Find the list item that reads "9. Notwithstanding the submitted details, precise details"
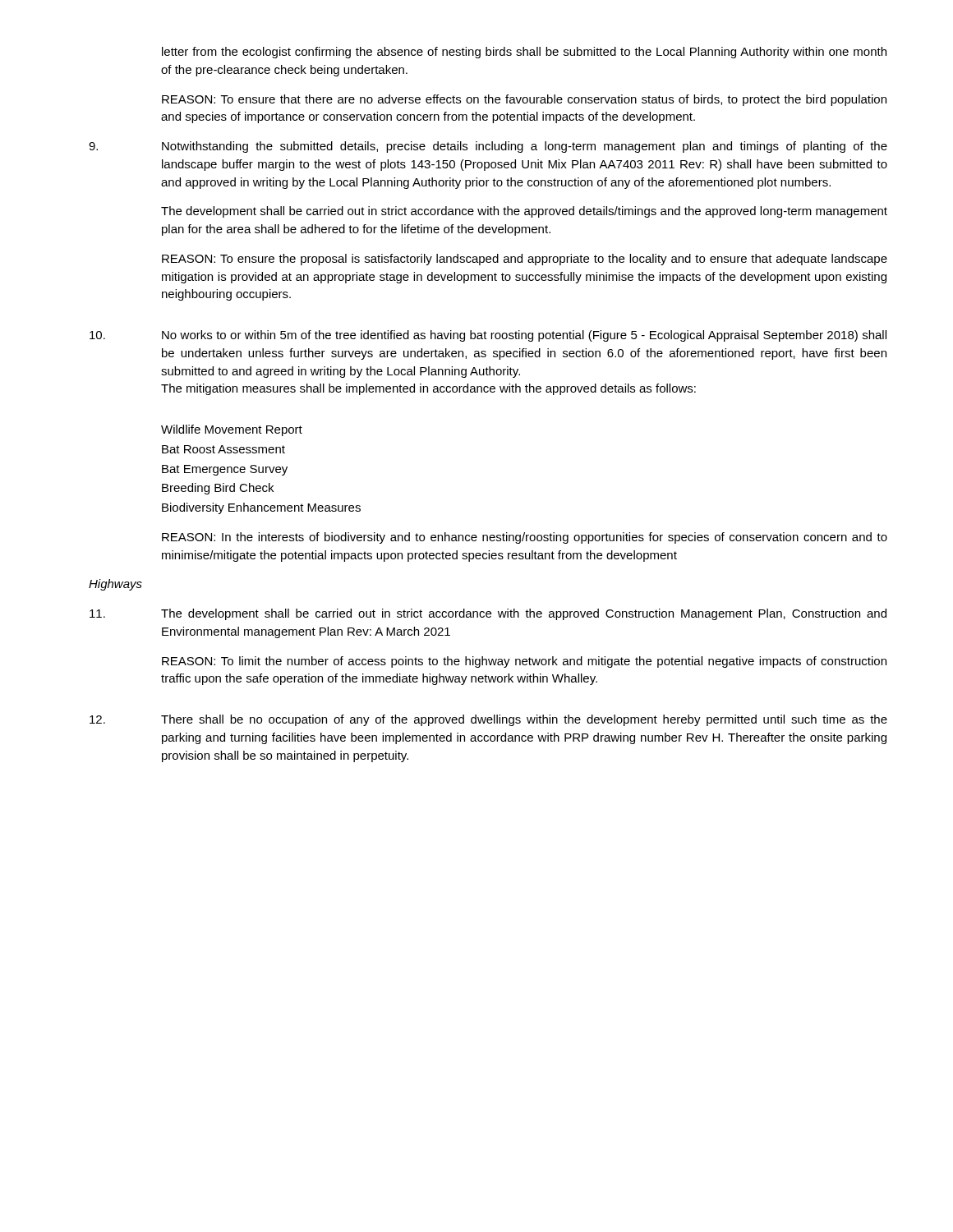 coord(488,226)
